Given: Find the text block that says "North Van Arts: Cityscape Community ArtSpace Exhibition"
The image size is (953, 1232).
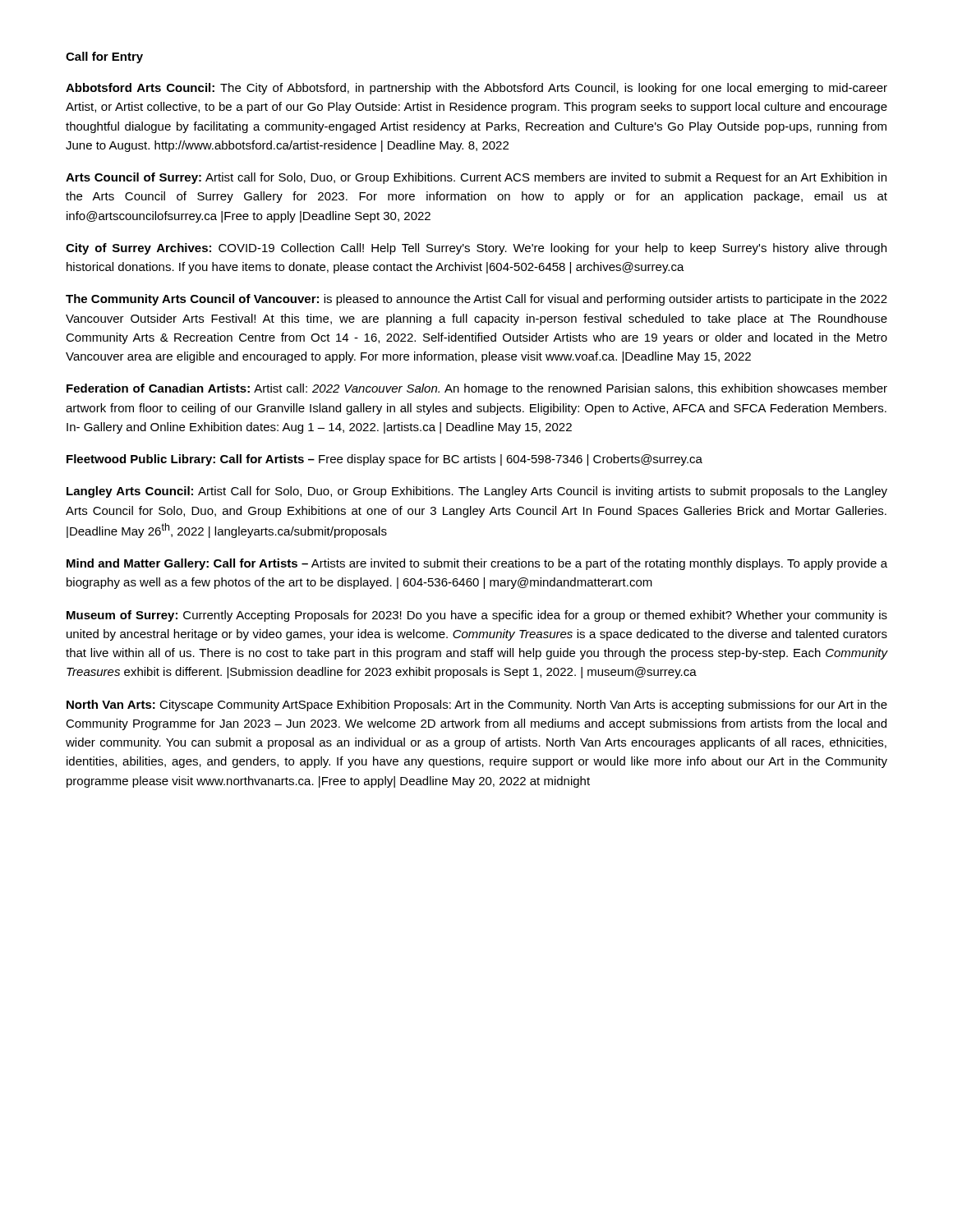Looking at the screenshot, I should click(476, 742).
